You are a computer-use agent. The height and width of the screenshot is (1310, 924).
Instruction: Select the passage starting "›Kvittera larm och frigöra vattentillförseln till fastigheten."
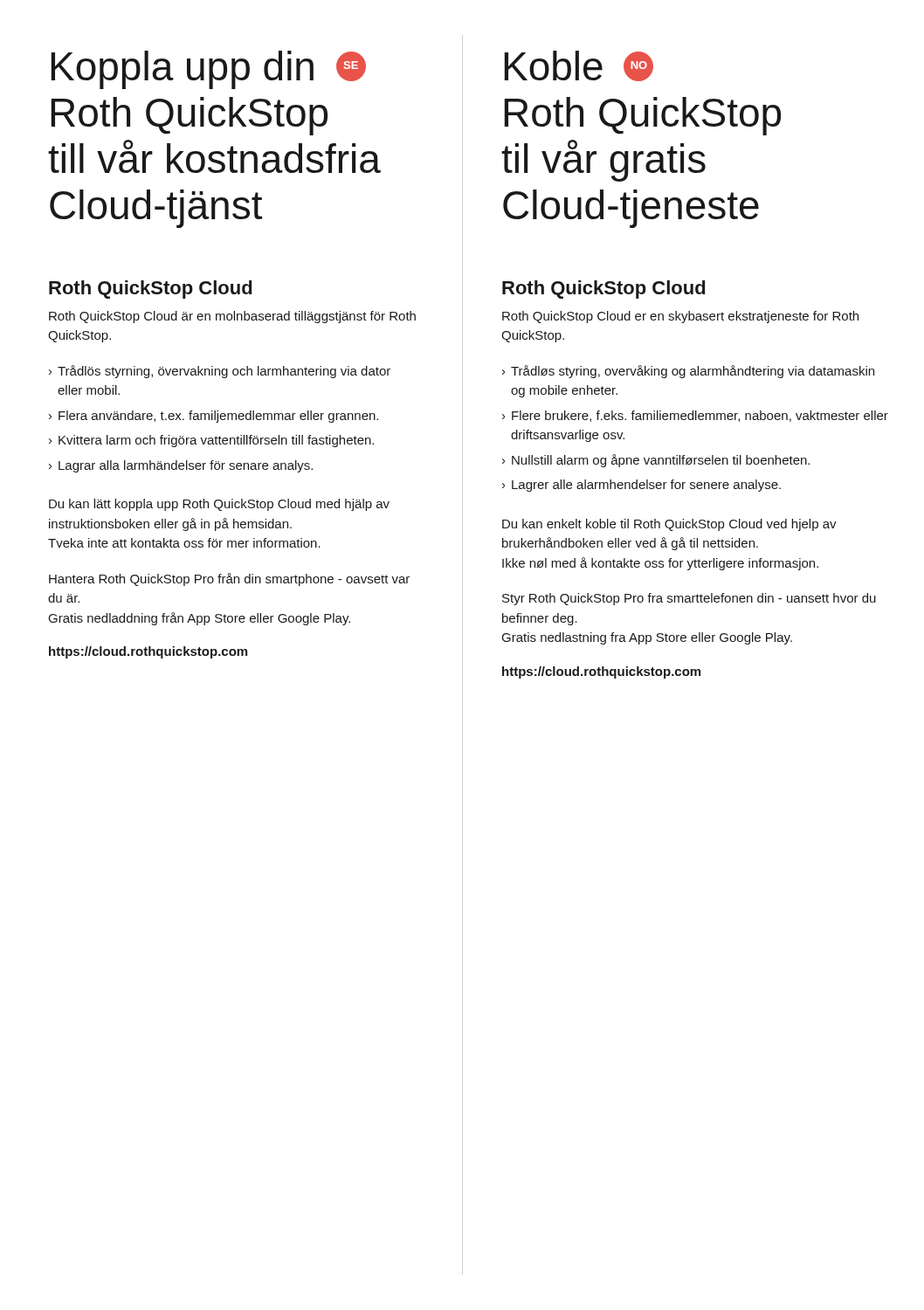point(233,440)
